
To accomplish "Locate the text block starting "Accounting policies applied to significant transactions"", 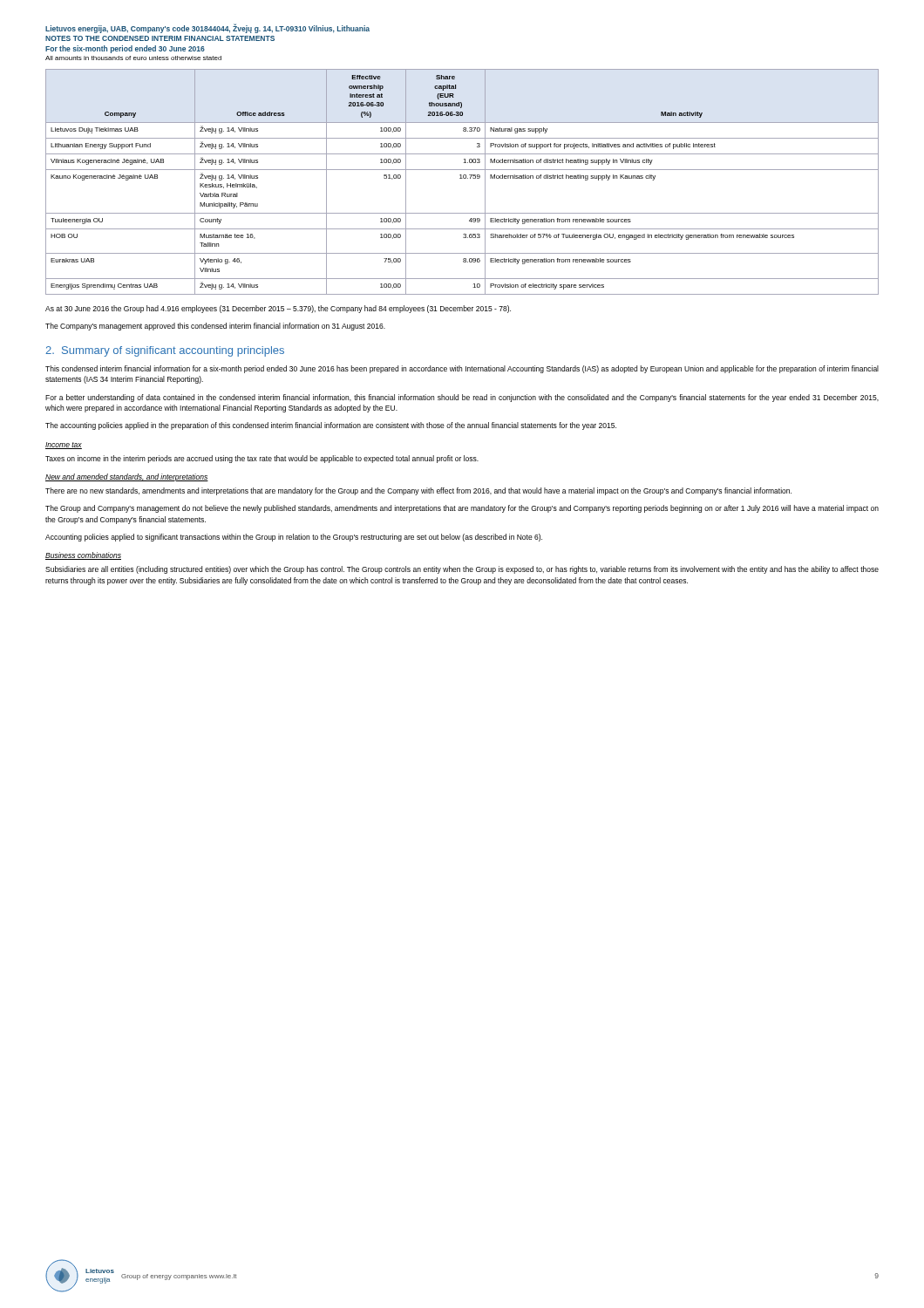I will (294, 537).
